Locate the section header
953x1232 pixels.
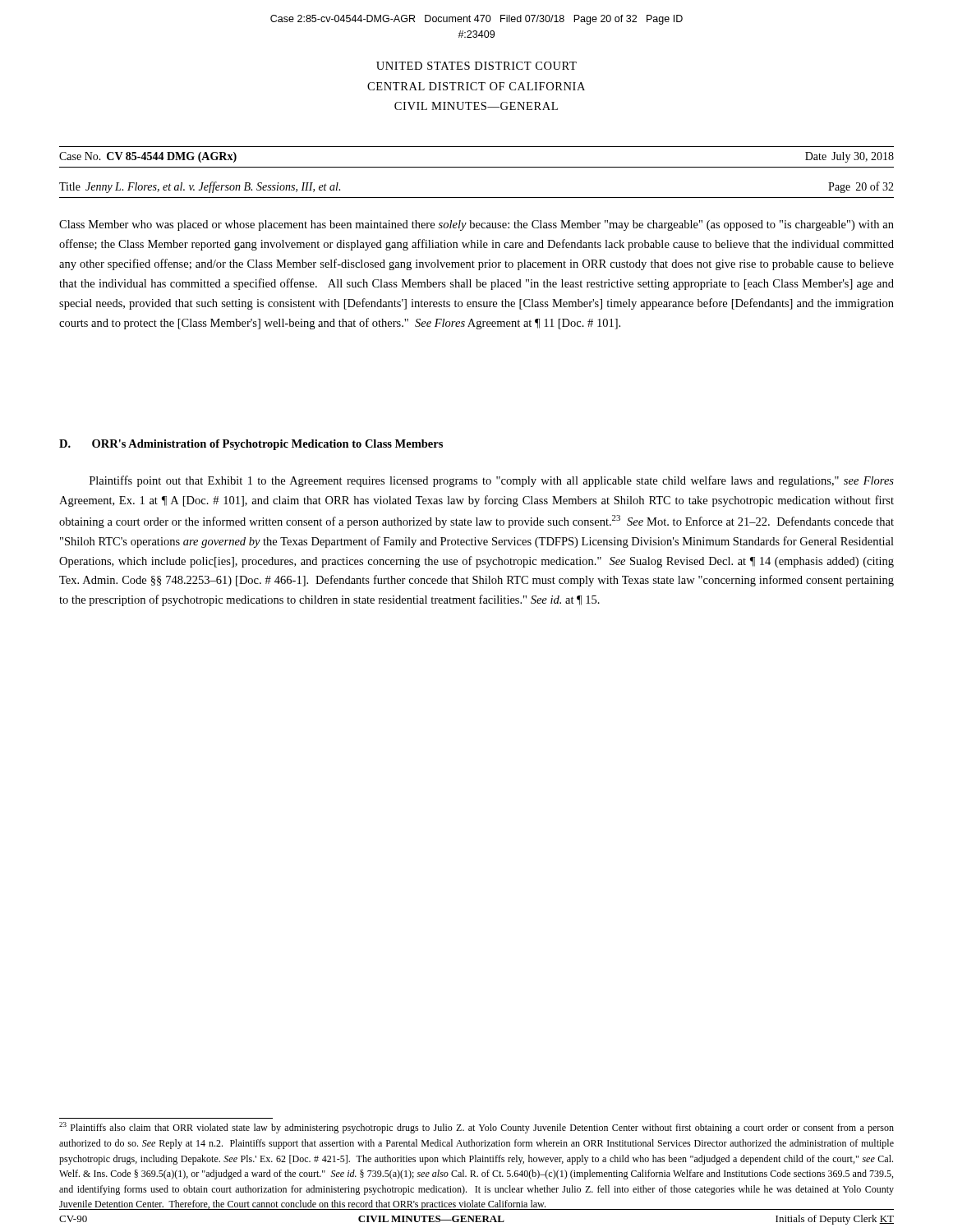(251, 444)
